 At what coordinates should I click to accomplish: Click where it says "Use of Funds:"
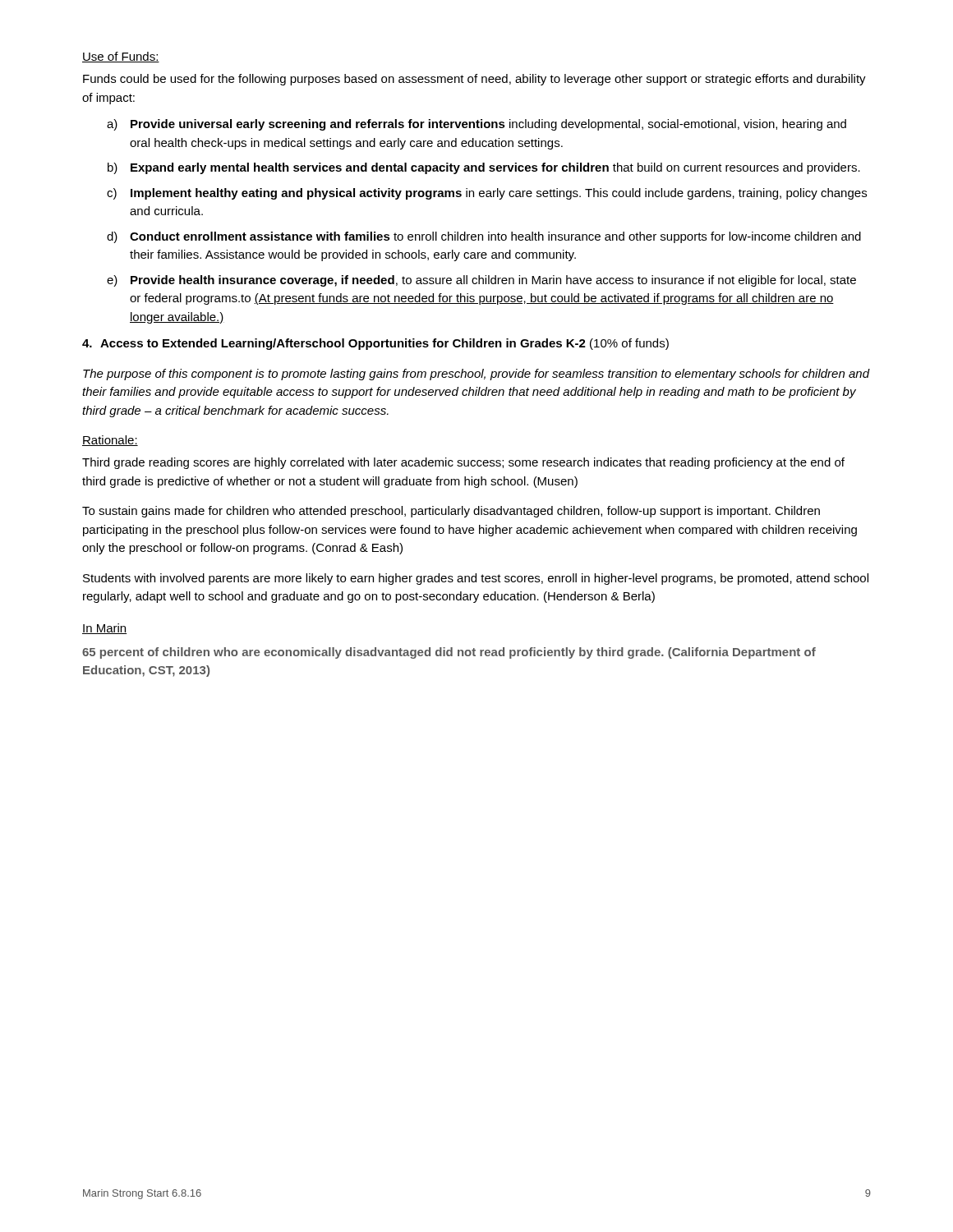tap(121, 56)
